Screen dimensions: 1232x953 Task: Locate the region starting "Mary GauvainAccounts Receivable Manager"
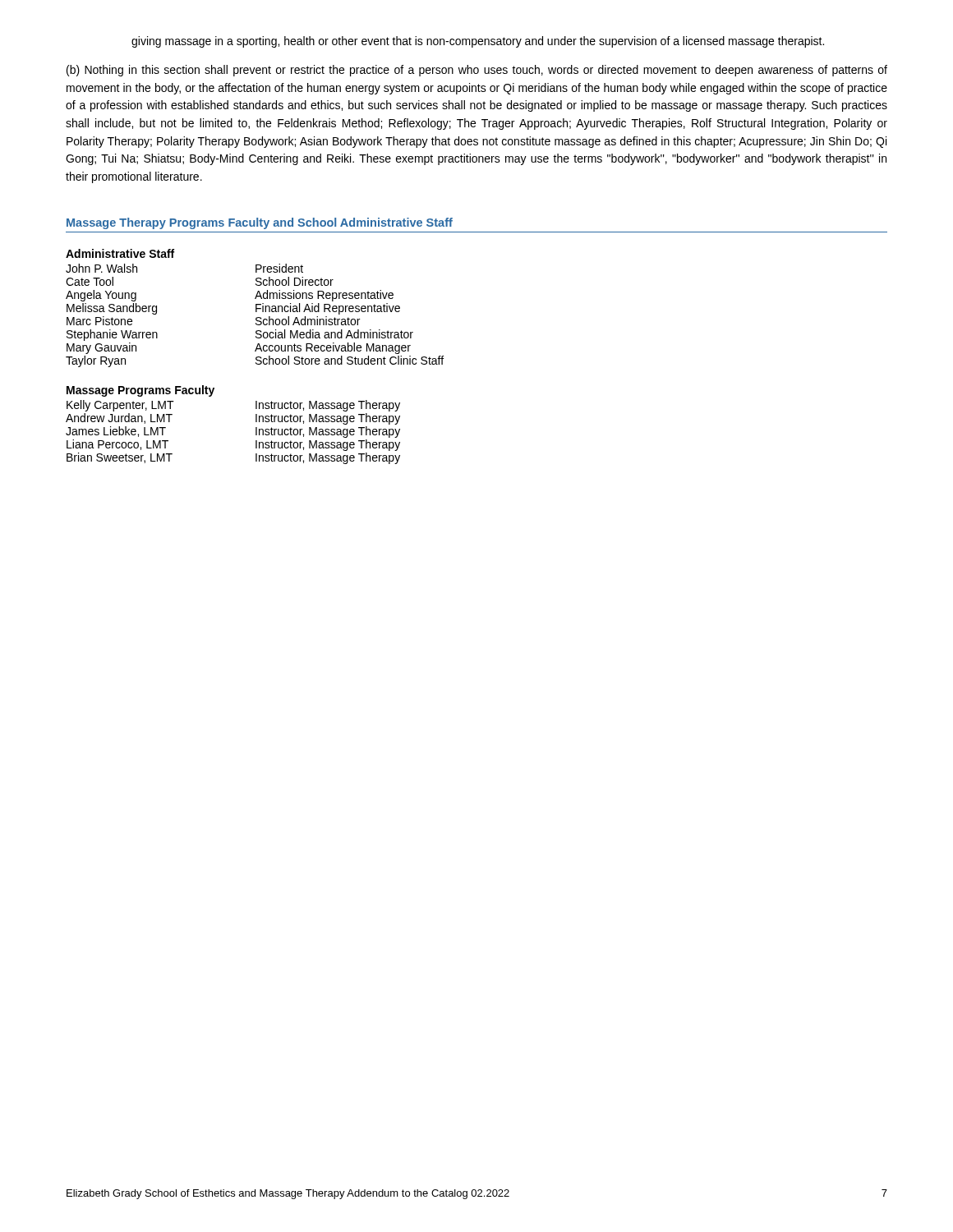(x=99, y=348)
